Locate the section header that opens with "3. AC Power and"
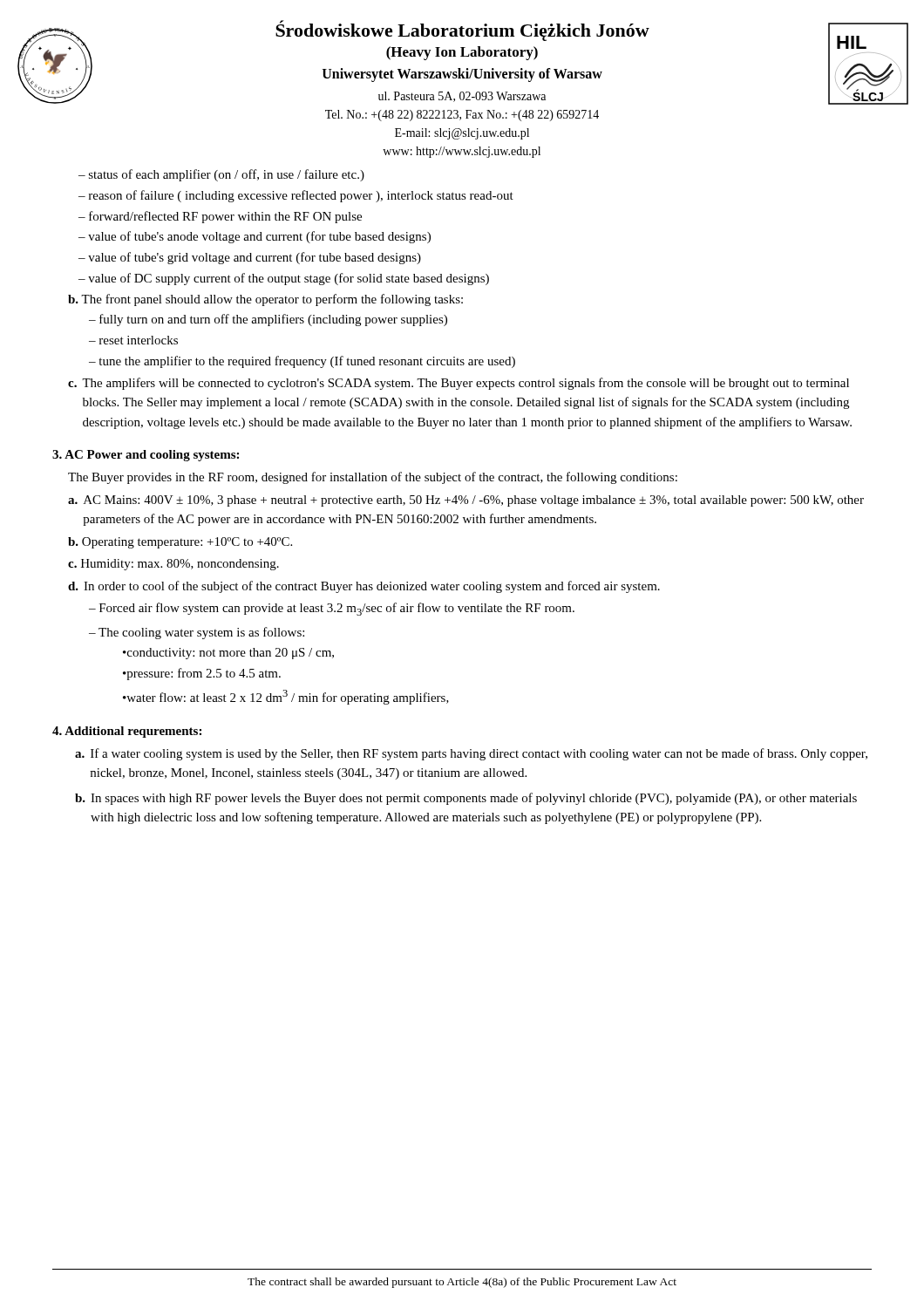Viewport: 924px width, 1308px height. (146, 454)
